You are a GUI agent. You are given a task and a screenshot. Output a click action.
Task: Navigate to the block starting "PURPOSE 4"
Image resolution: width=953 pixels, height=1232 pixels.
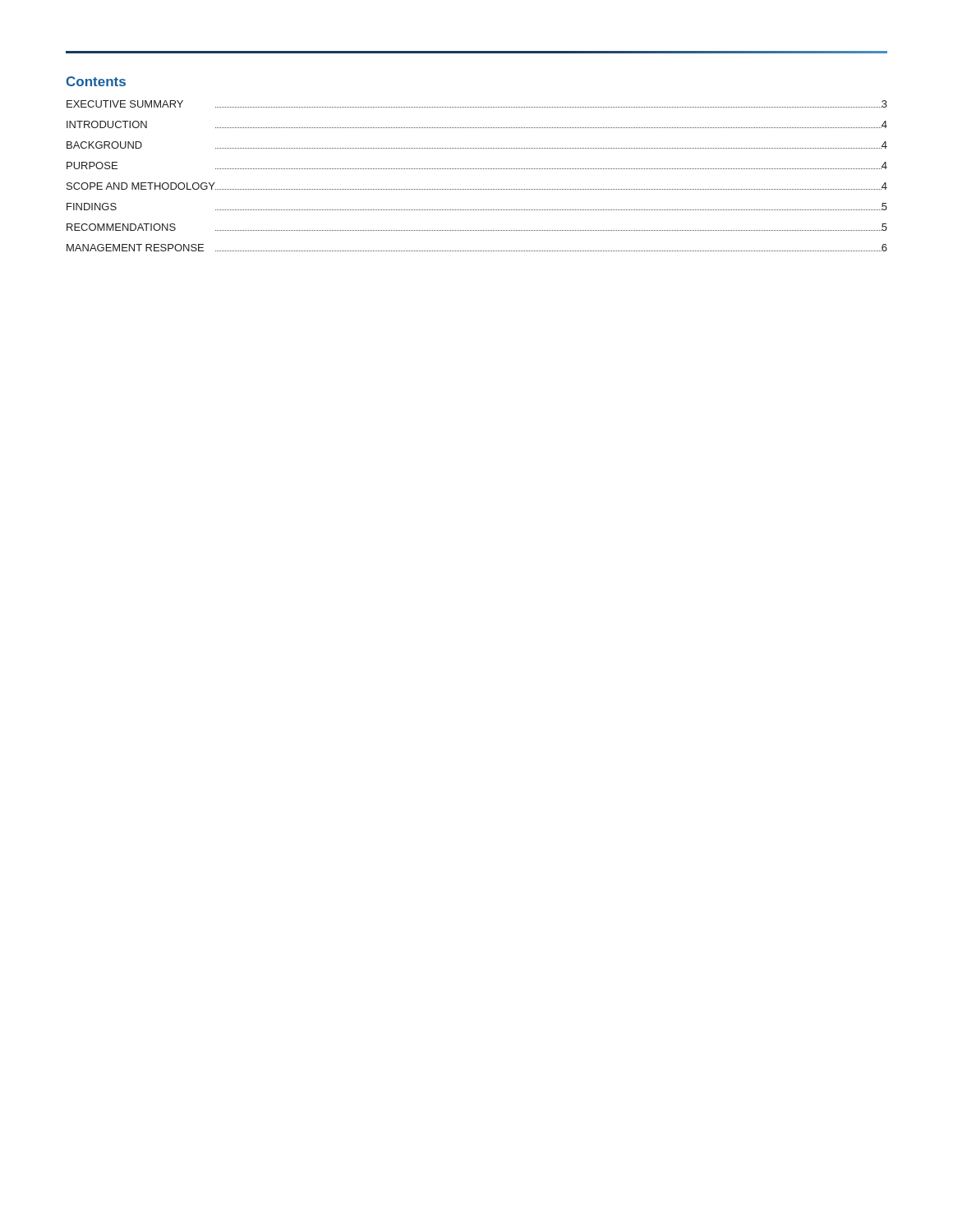point(476,166)
